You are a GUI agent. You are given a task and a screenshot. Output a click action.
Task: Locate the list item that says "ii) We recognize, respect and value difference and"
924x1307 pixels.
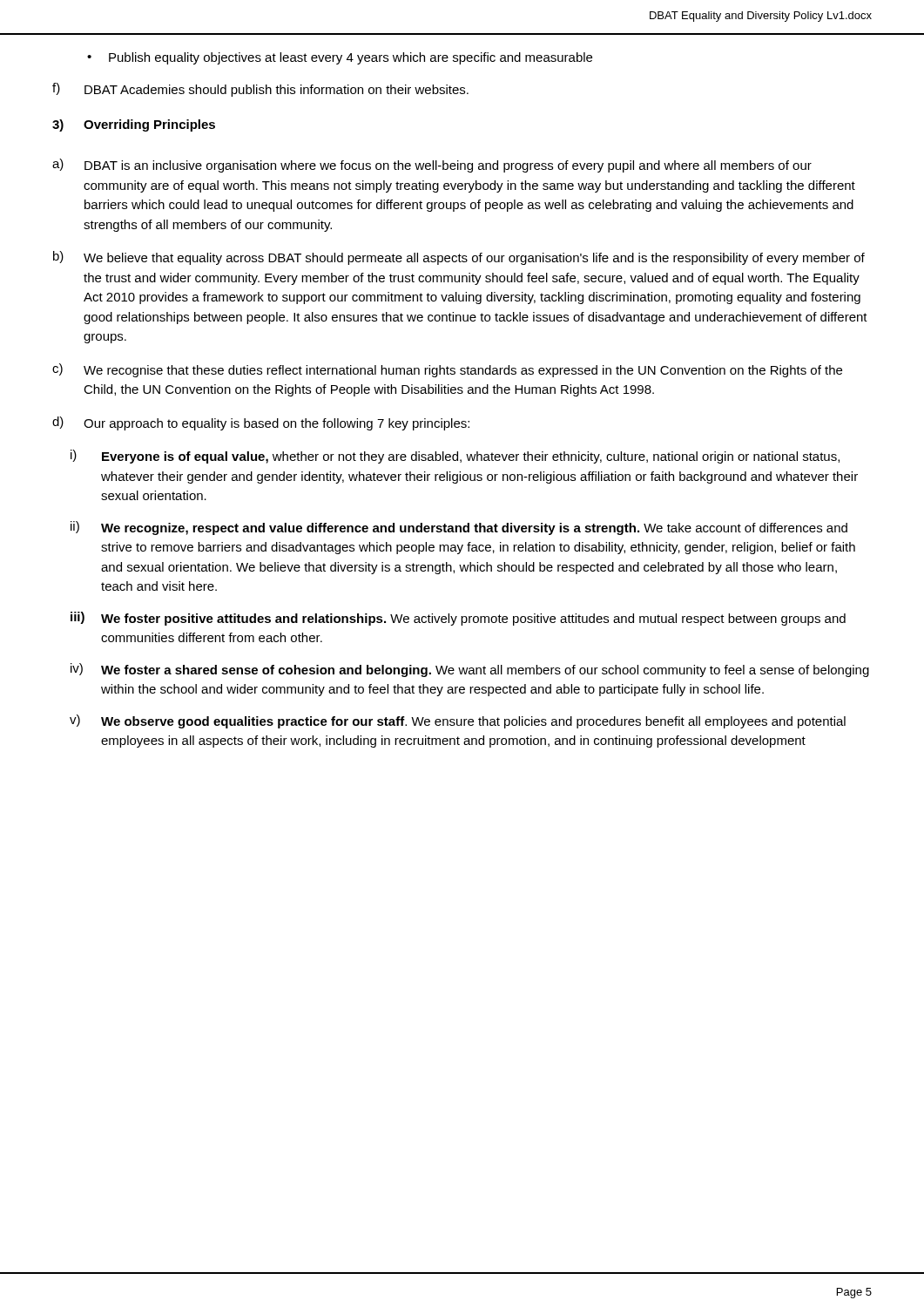(x=471, y=557)
